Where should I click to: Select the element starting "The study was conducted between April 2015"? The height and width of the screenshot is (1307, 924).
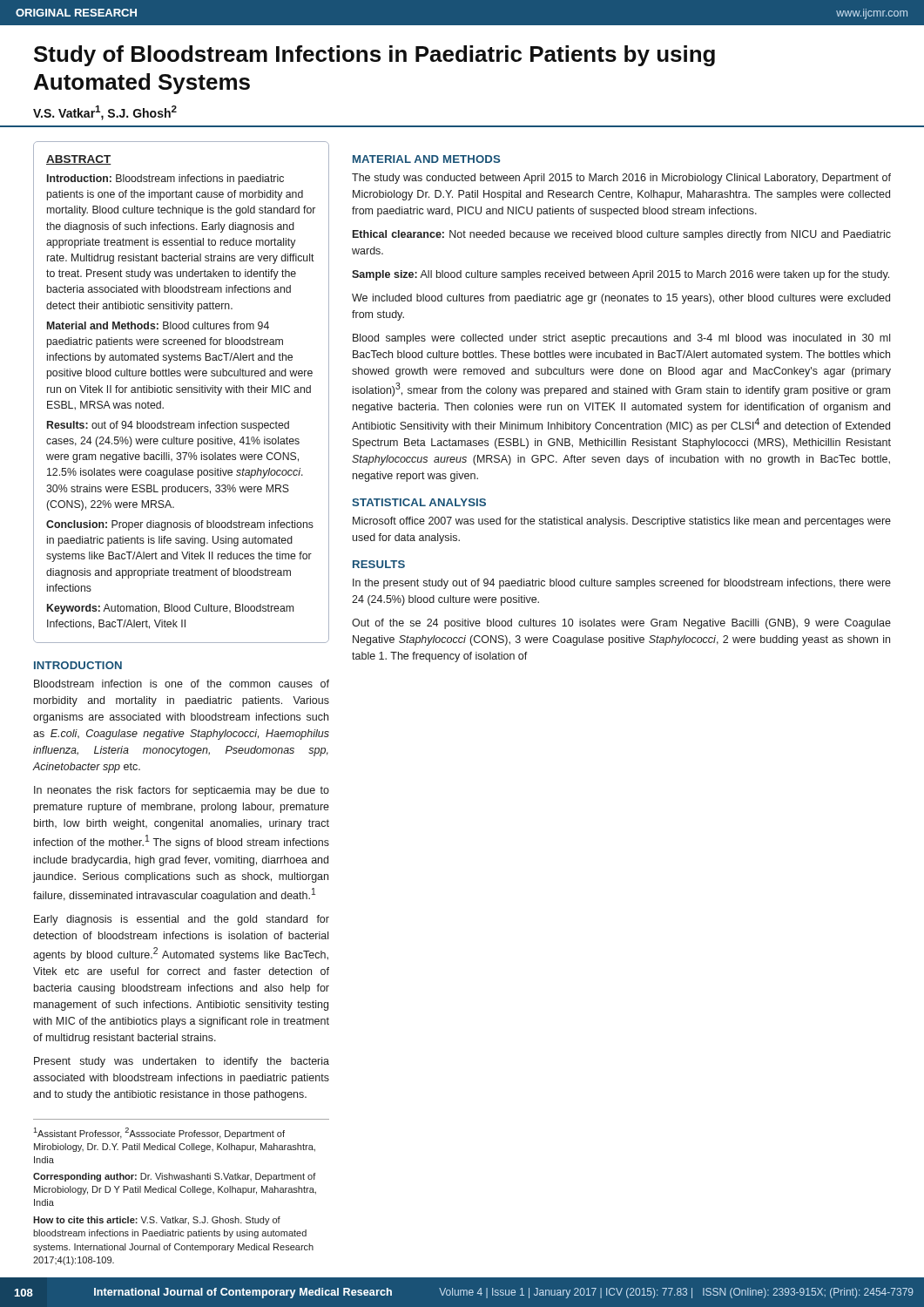621,194
